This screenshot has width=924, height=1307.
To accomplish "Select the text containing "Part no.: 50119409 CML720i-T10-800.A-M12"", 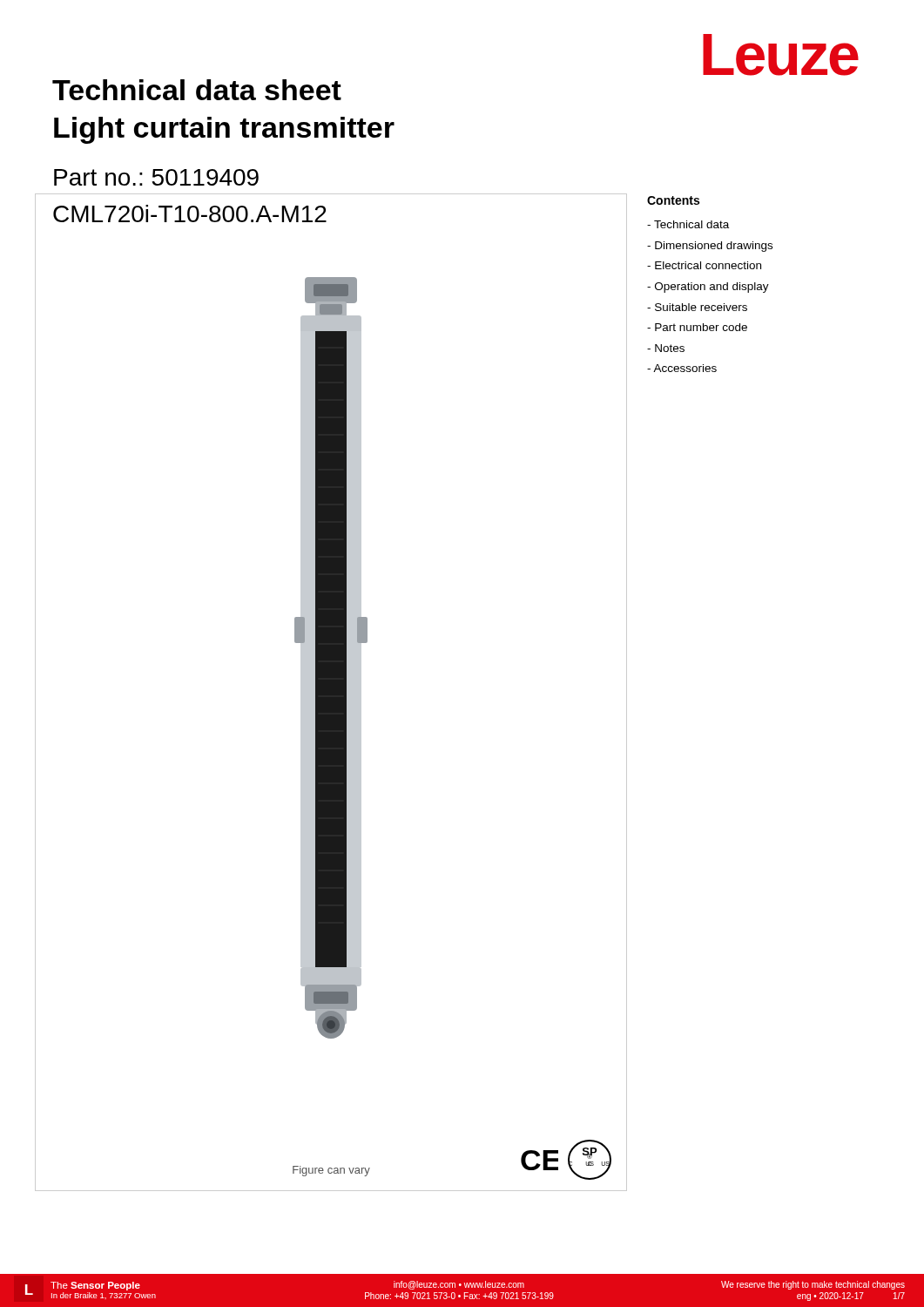I will point(190,196).
